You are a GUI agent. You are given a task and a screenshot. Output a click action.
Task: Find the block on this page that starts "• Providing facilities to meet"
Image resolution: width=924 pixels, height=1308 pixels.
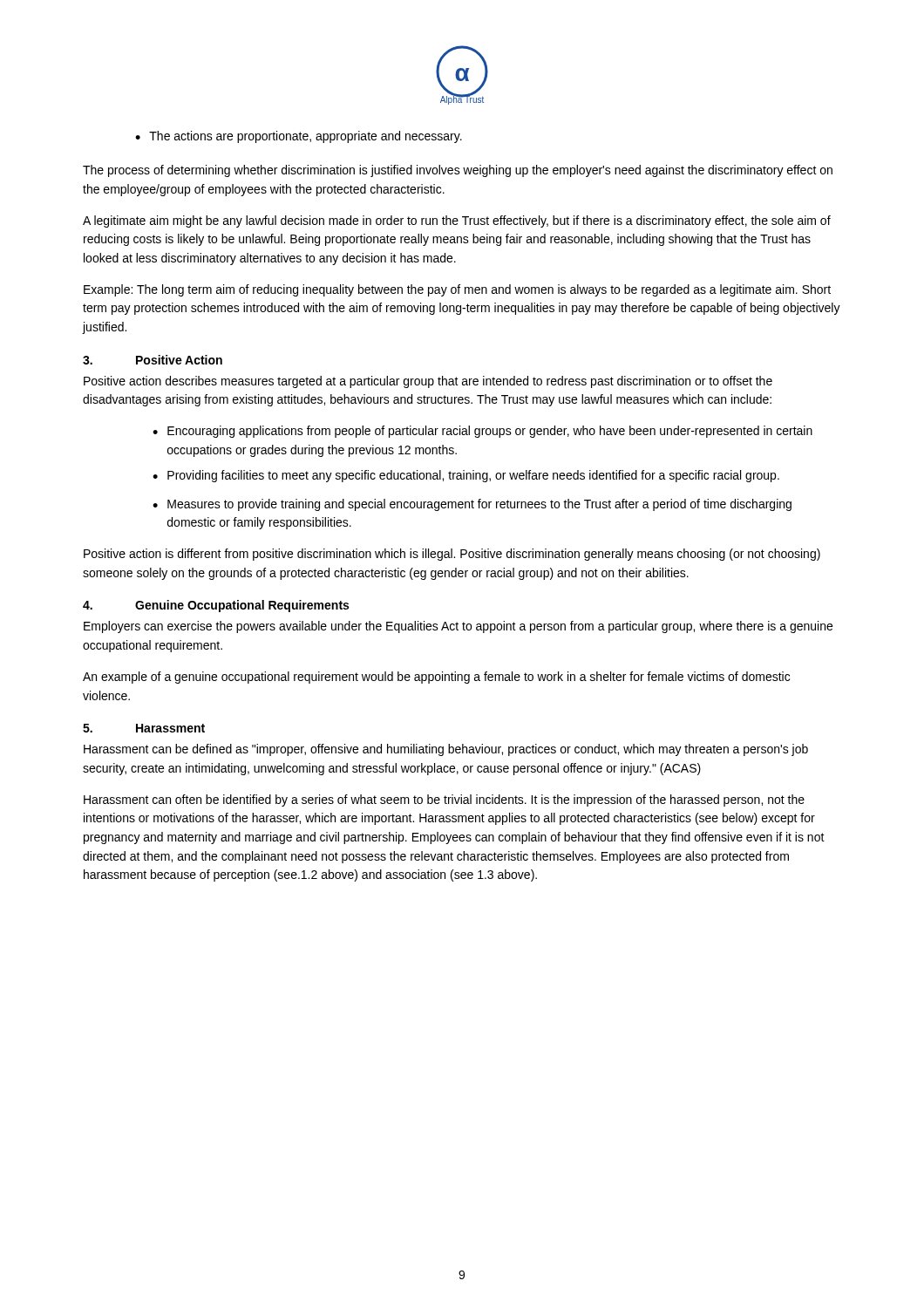pyautogui.click(x=466, y=478)
